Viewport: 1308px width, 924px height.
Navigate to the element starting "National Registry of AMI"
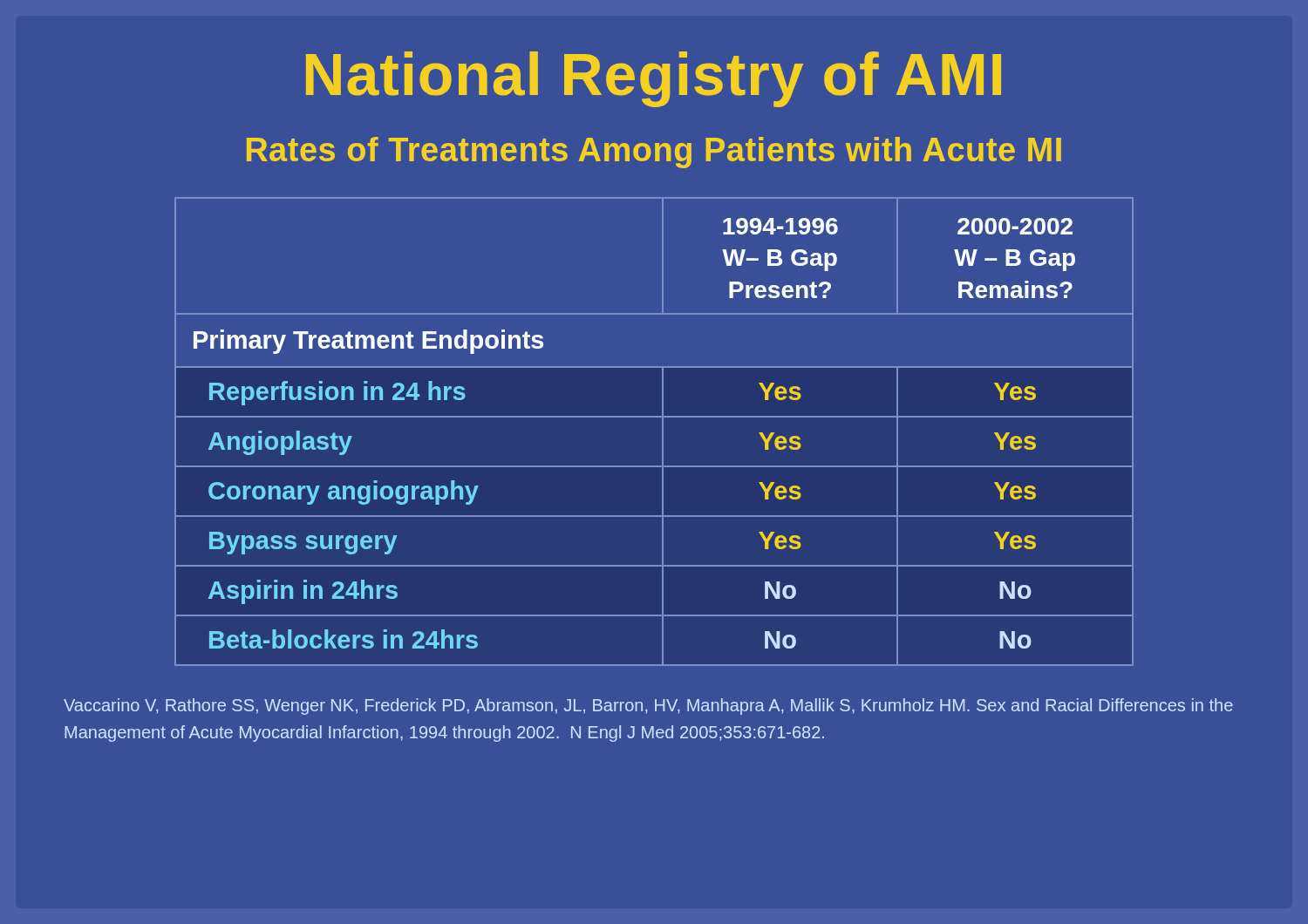(654, 74)
